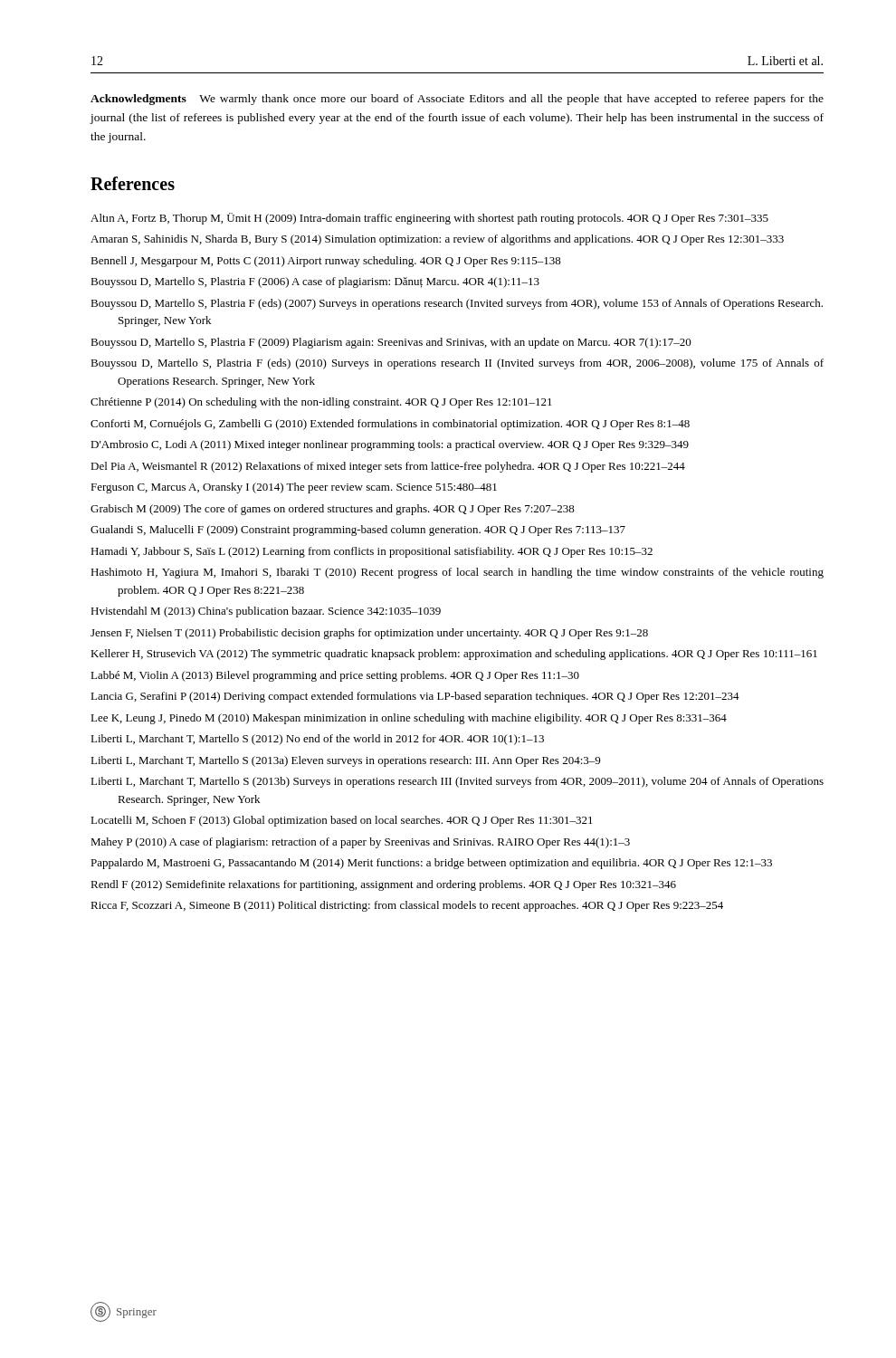Point to the passage starting "Conforti M, Cornuéjols G, Zambelli G"
The image size is (896, 1358).
[390, 423]
